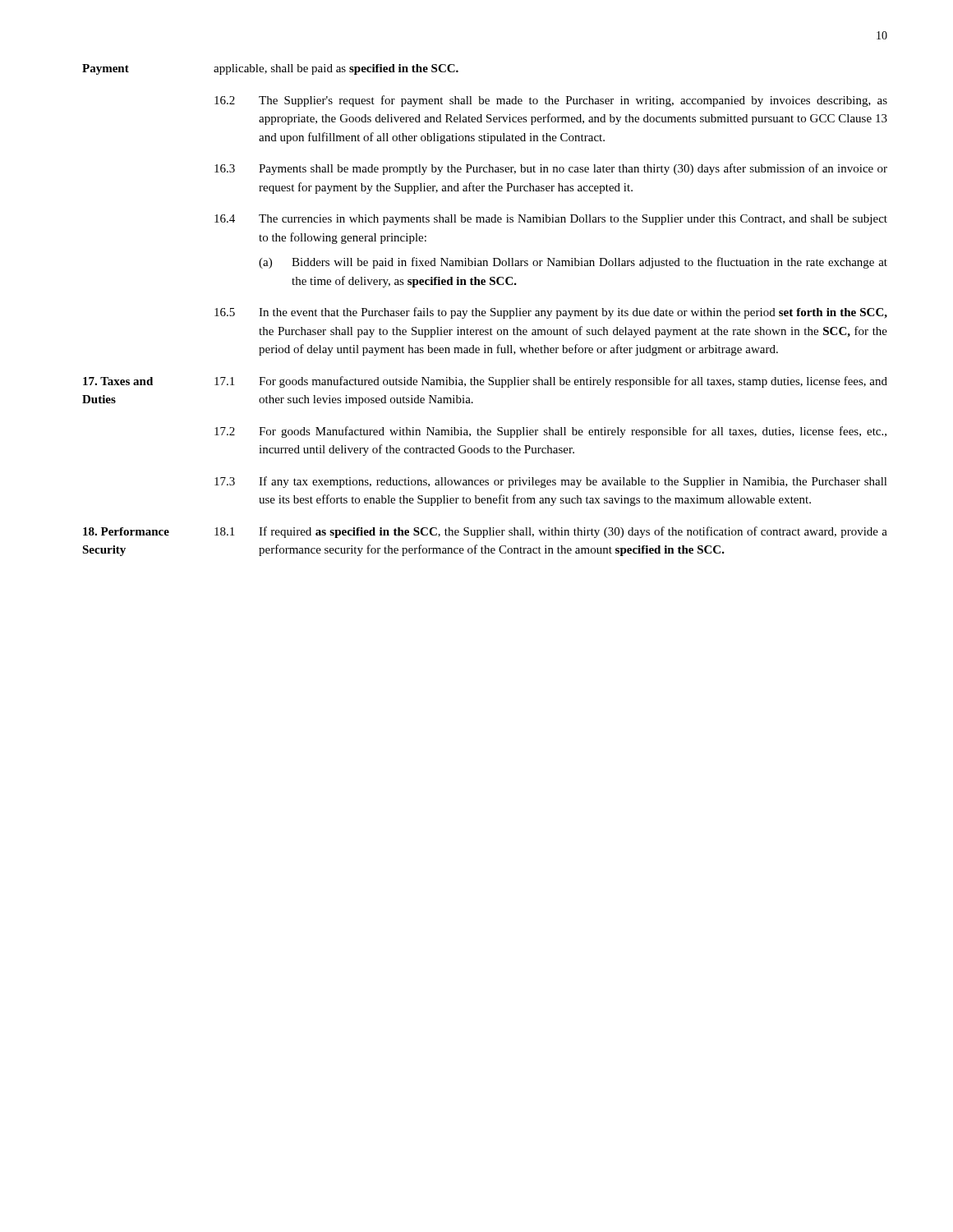The image size is (953, 1232).
Task: Click on the section header that reads "17. Taxes andDuties"
Action: 118,390
